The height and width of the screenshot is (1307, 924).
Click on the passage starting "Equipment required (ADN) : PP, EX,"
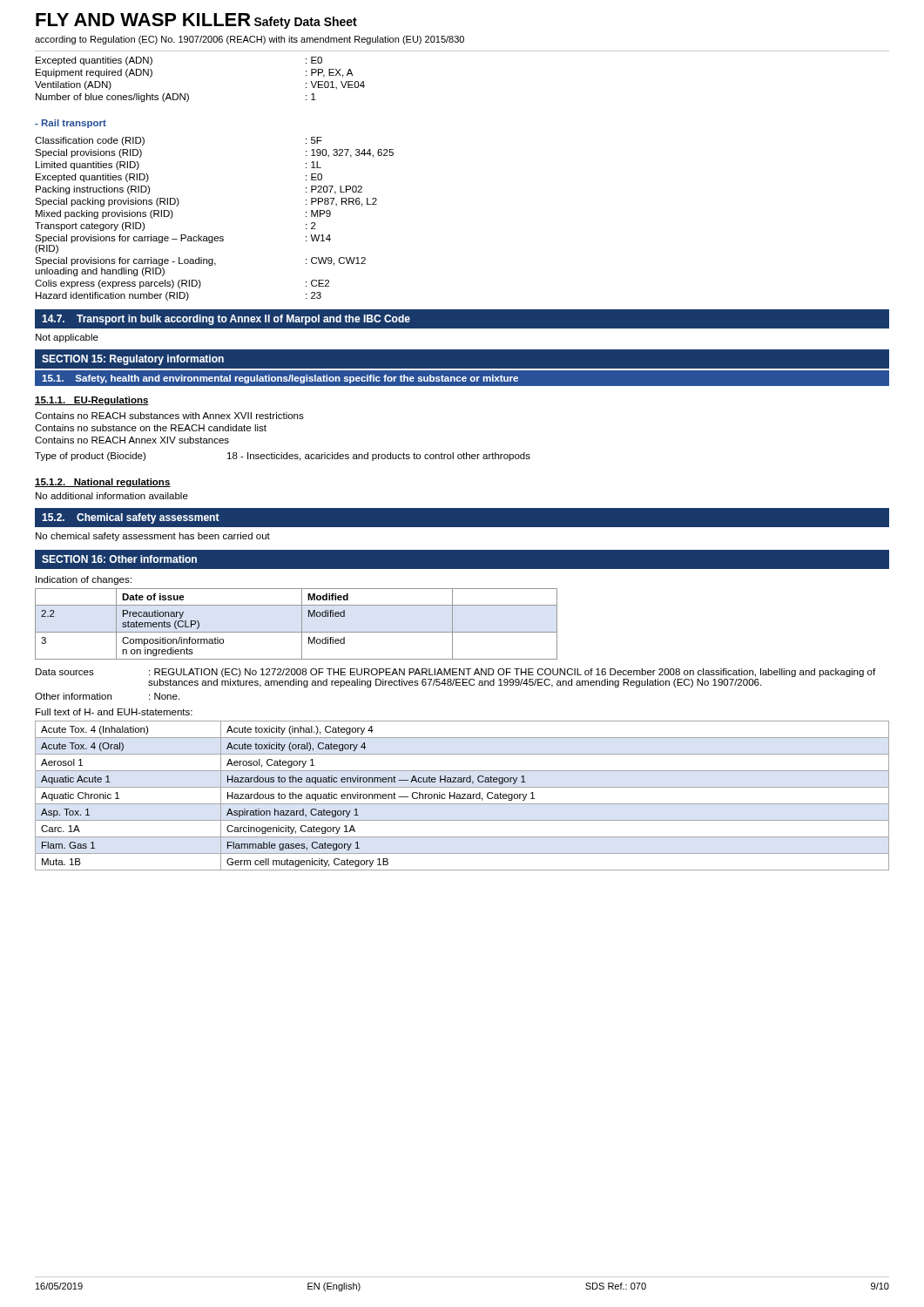pos(96,72)
